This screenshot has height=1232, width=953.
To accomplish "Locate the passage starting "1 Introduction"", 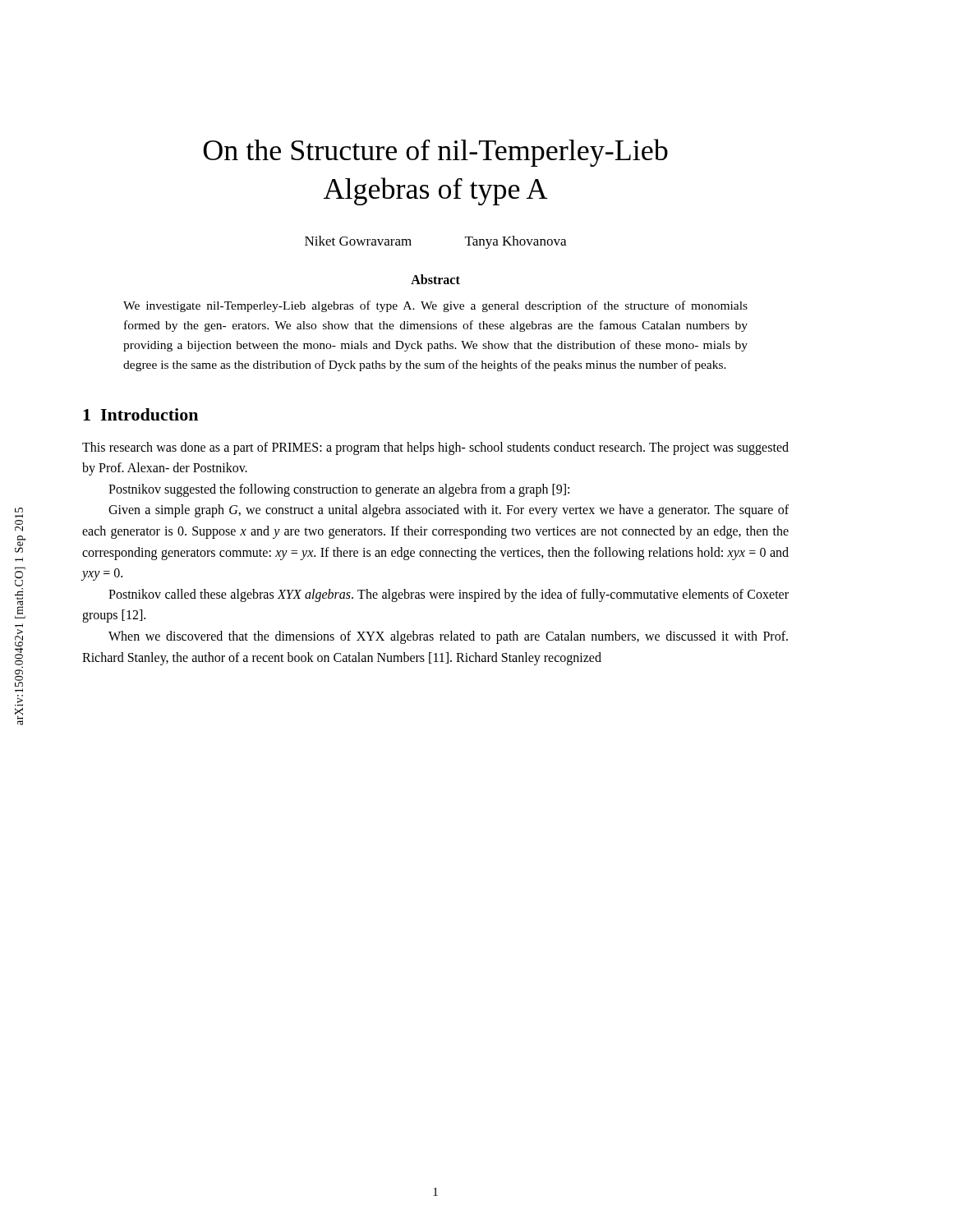I will click(x=140, y=414).
